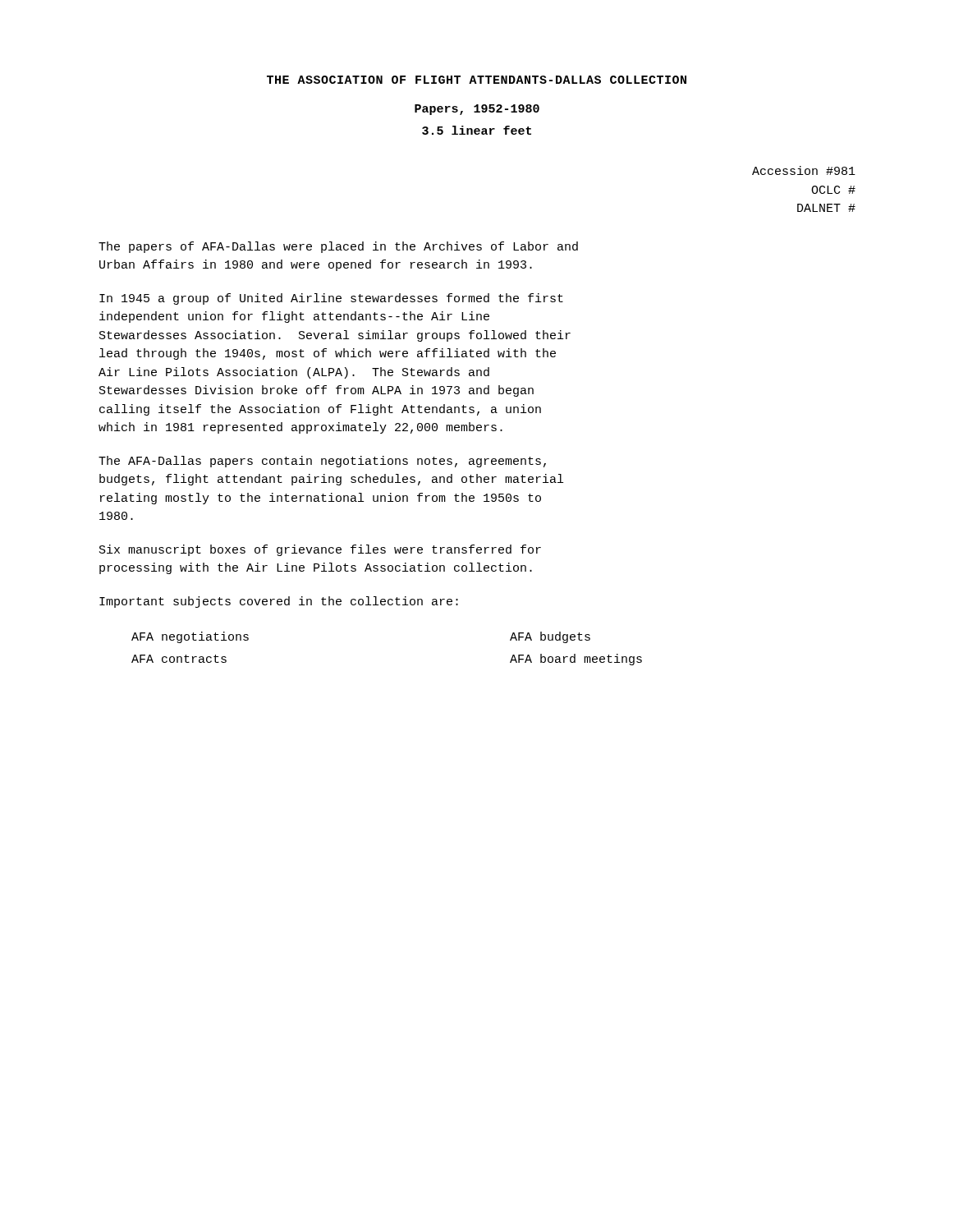Click on the text block containing "In 1945 a group of United"
The image size is (954, 1232).
(335, 364)
